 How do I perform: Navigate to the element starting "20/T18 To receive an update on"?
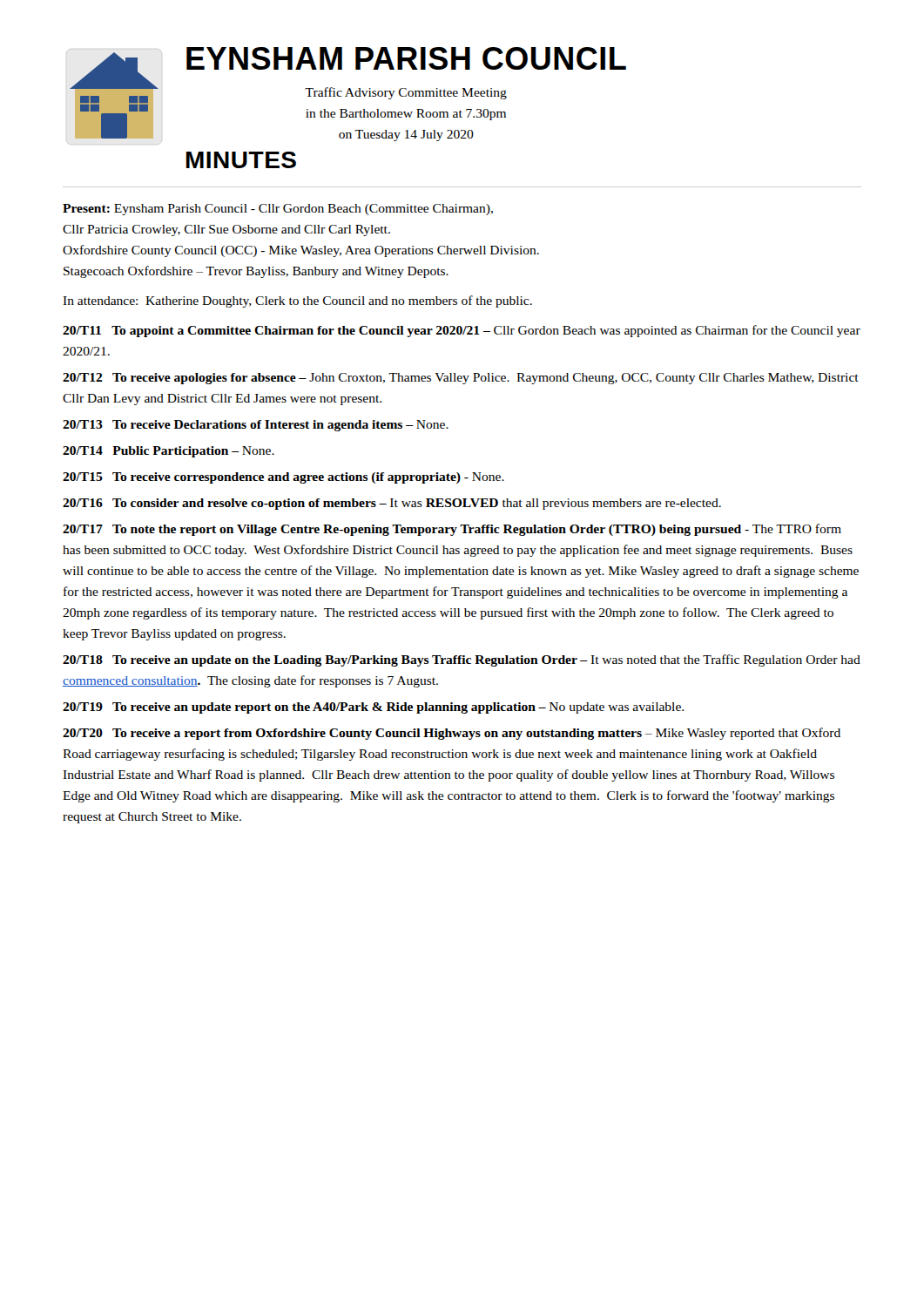(x=461, y=670)
